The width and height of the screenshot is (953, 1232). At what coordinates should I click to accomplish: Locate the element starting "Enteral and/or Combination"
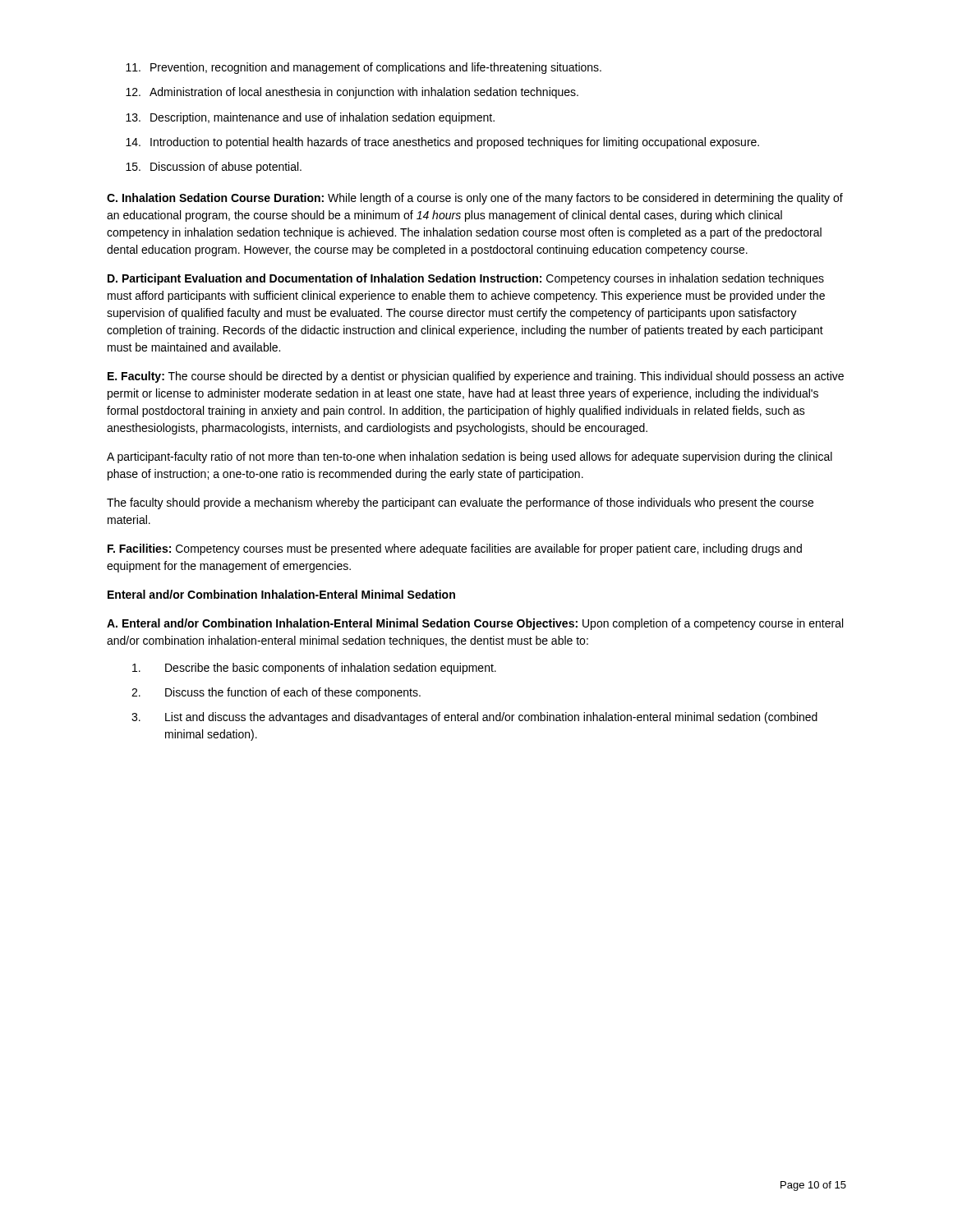(281, 595)
